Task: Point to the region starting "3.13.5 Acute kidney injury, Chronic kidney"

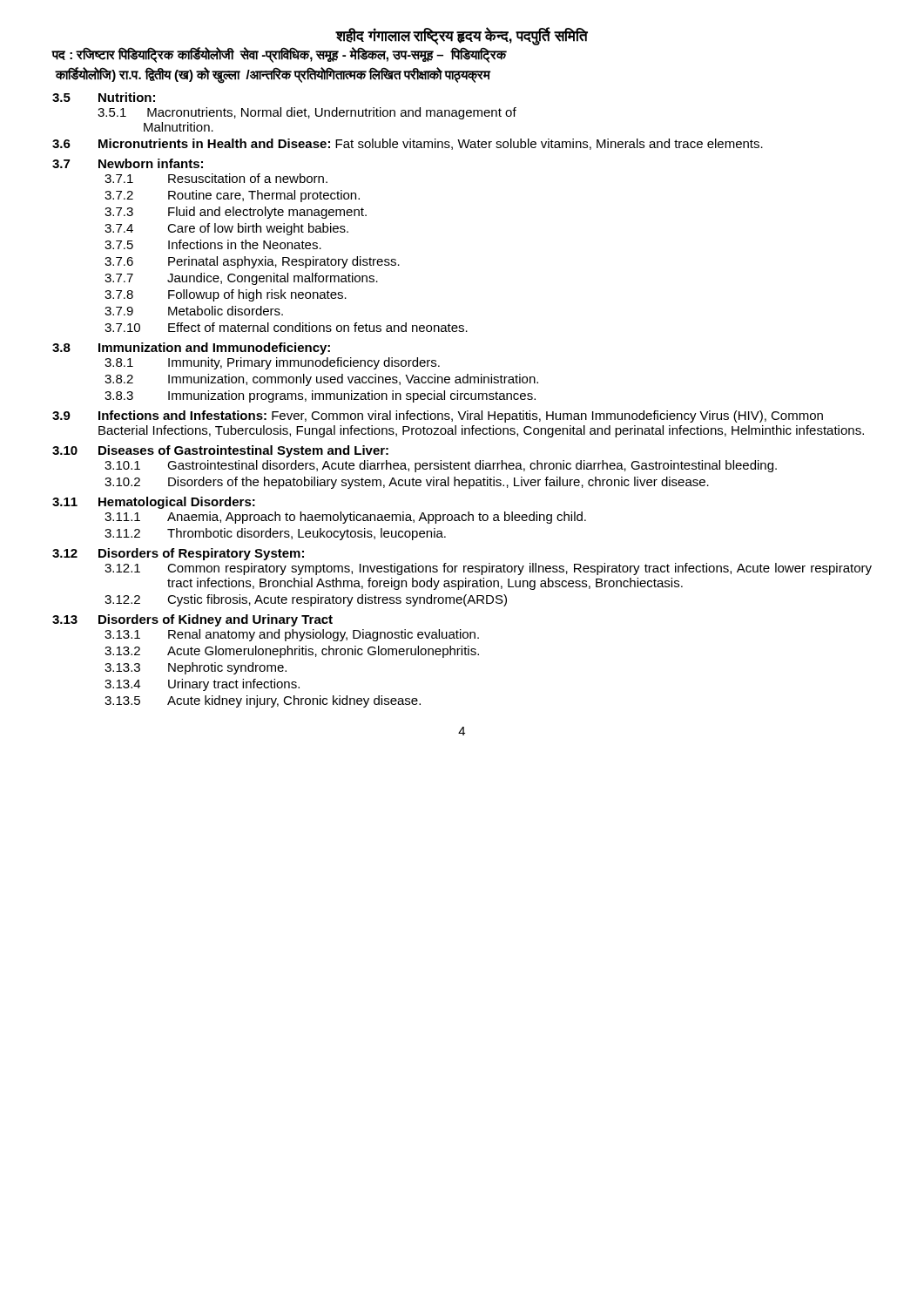Action: [x=263, y=700]
